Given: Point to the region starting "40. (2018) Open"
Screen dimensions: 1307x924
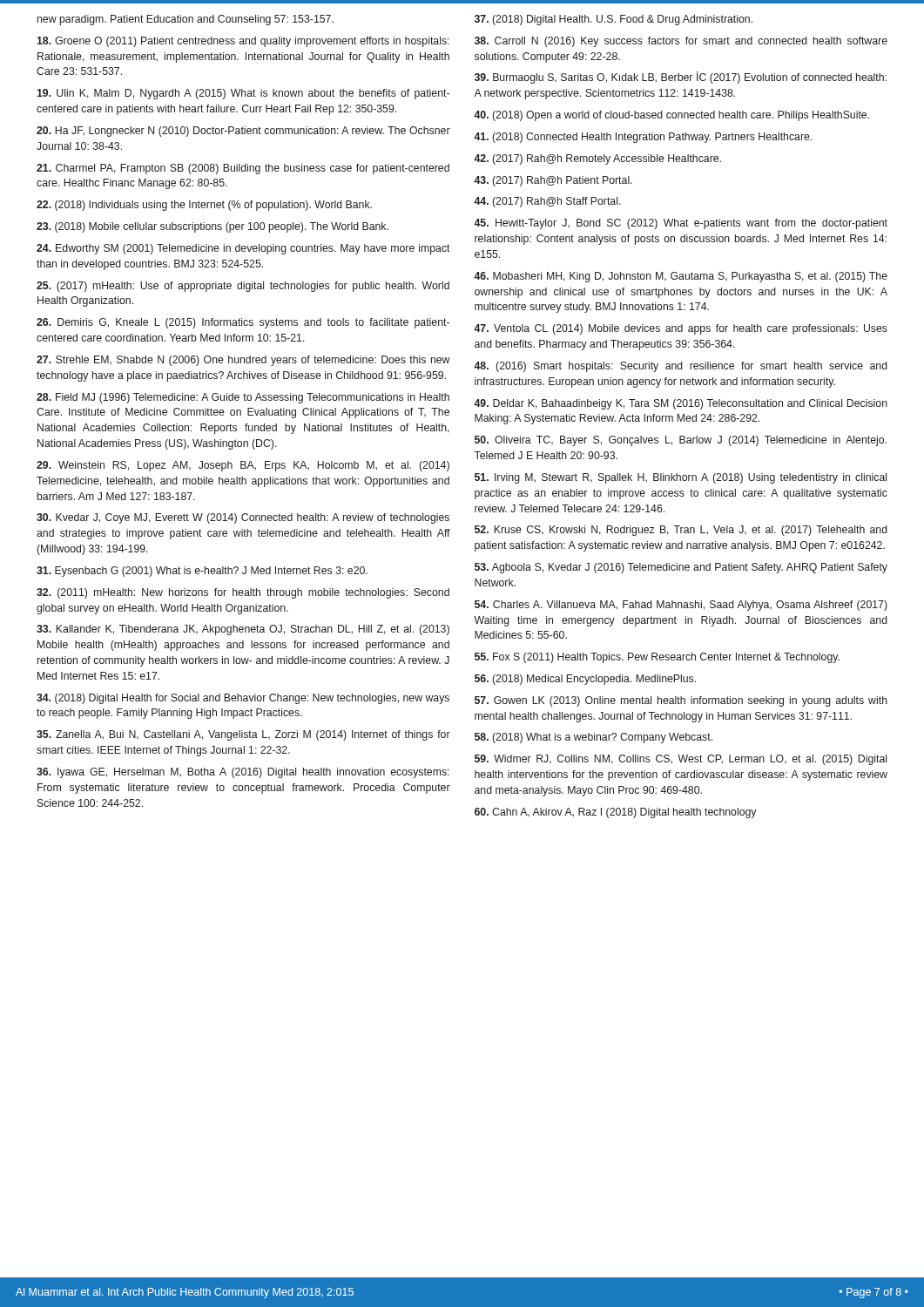Looking at the screenshot, I should (672, 115).
